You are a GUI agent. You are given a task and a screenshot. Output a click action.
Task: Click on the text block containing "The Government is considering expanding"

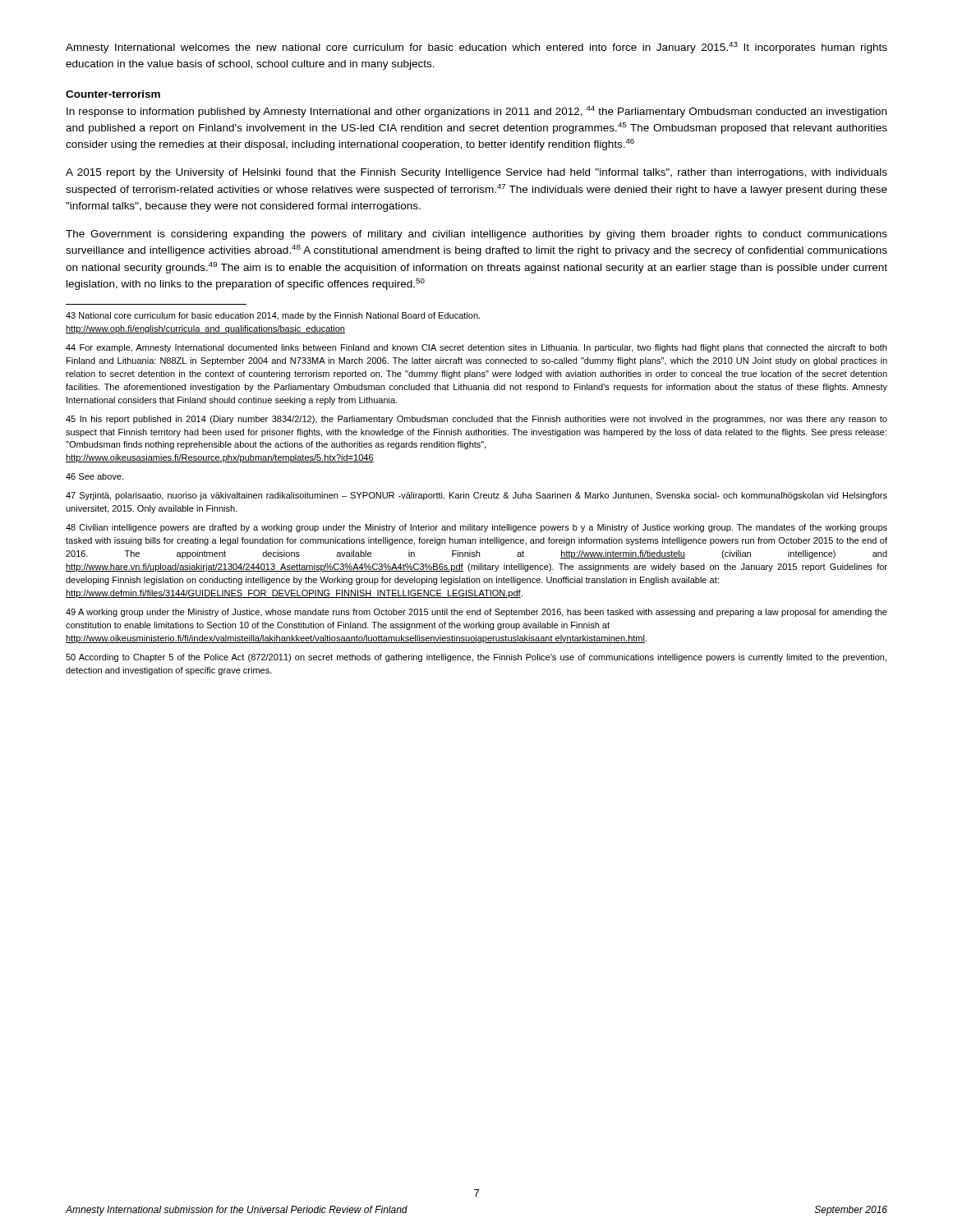(476, 259)
